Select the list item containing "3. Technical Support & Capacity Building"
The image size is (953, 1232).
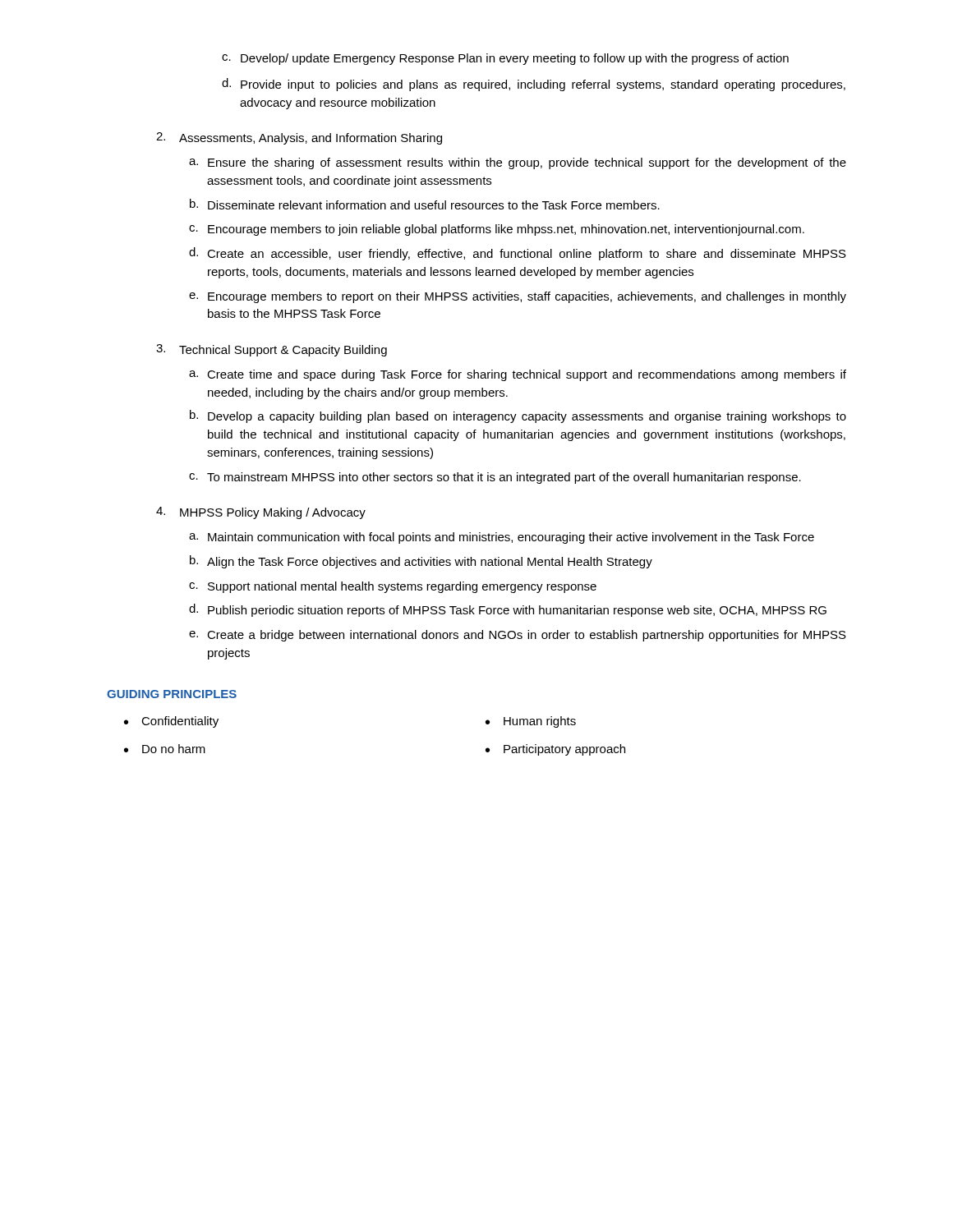[x=272, y=350]
